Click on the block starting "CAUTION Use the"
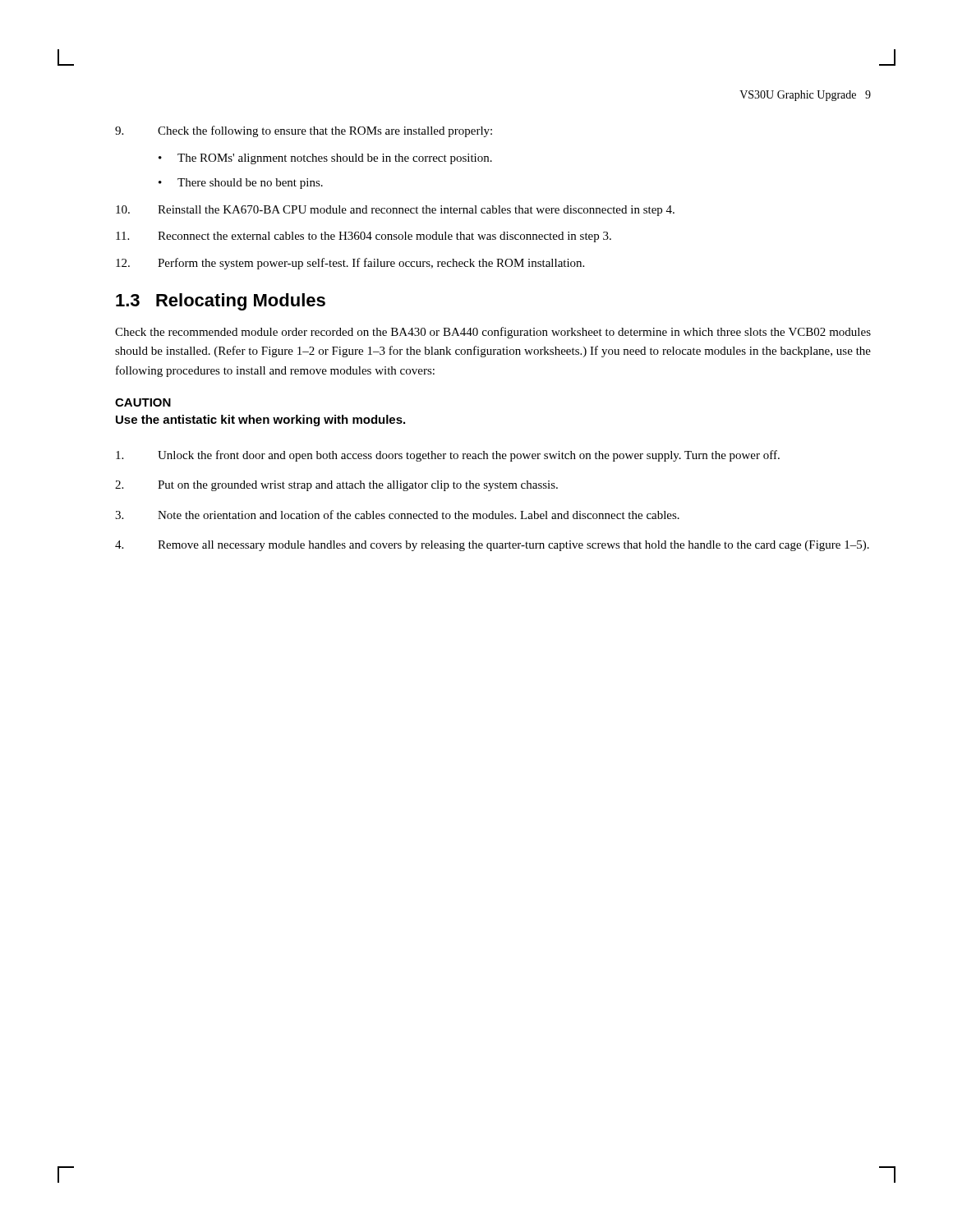 143,402
